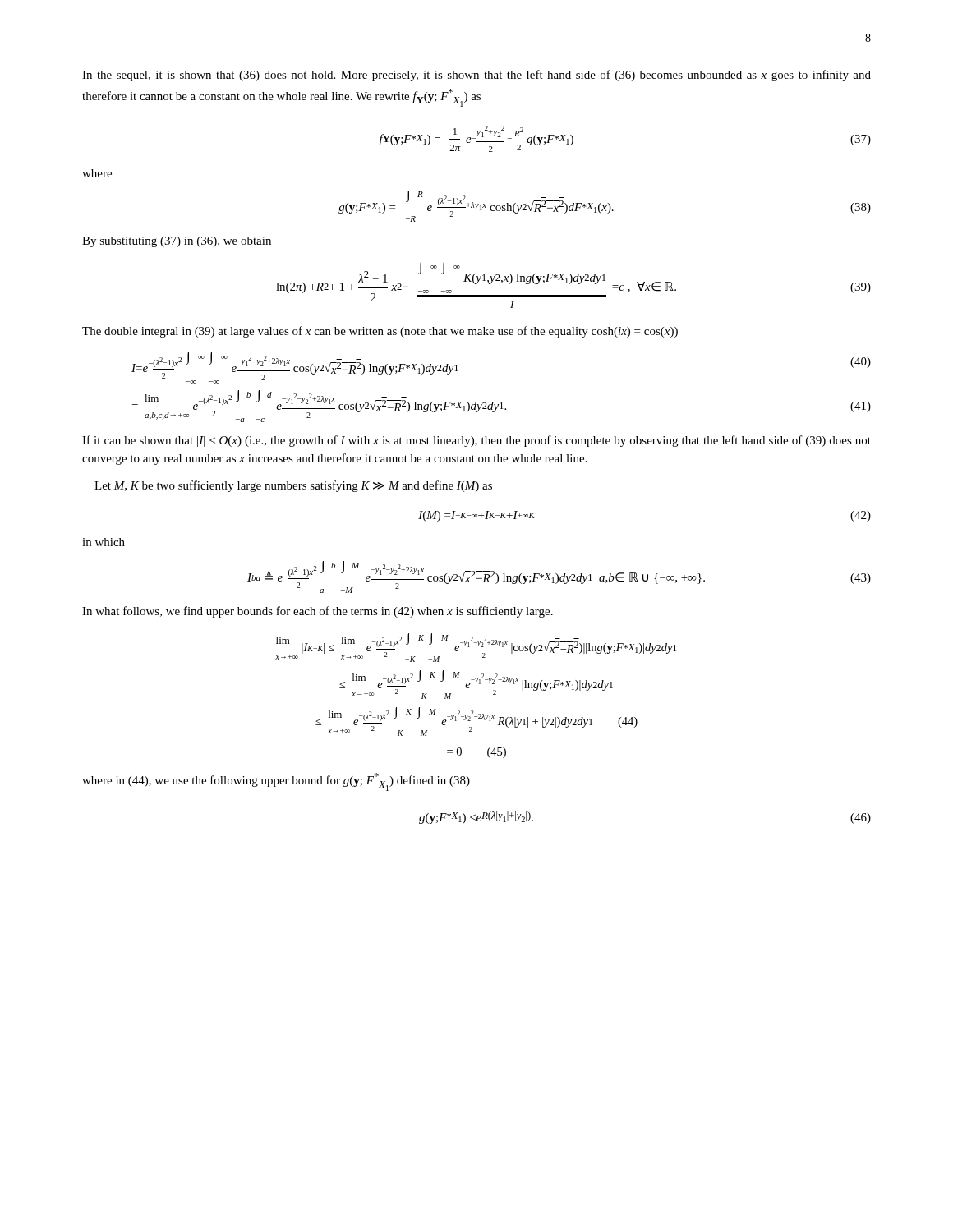Locate the formula that opens with "fY(y; F*X1) = 1"

click(483, 137)
